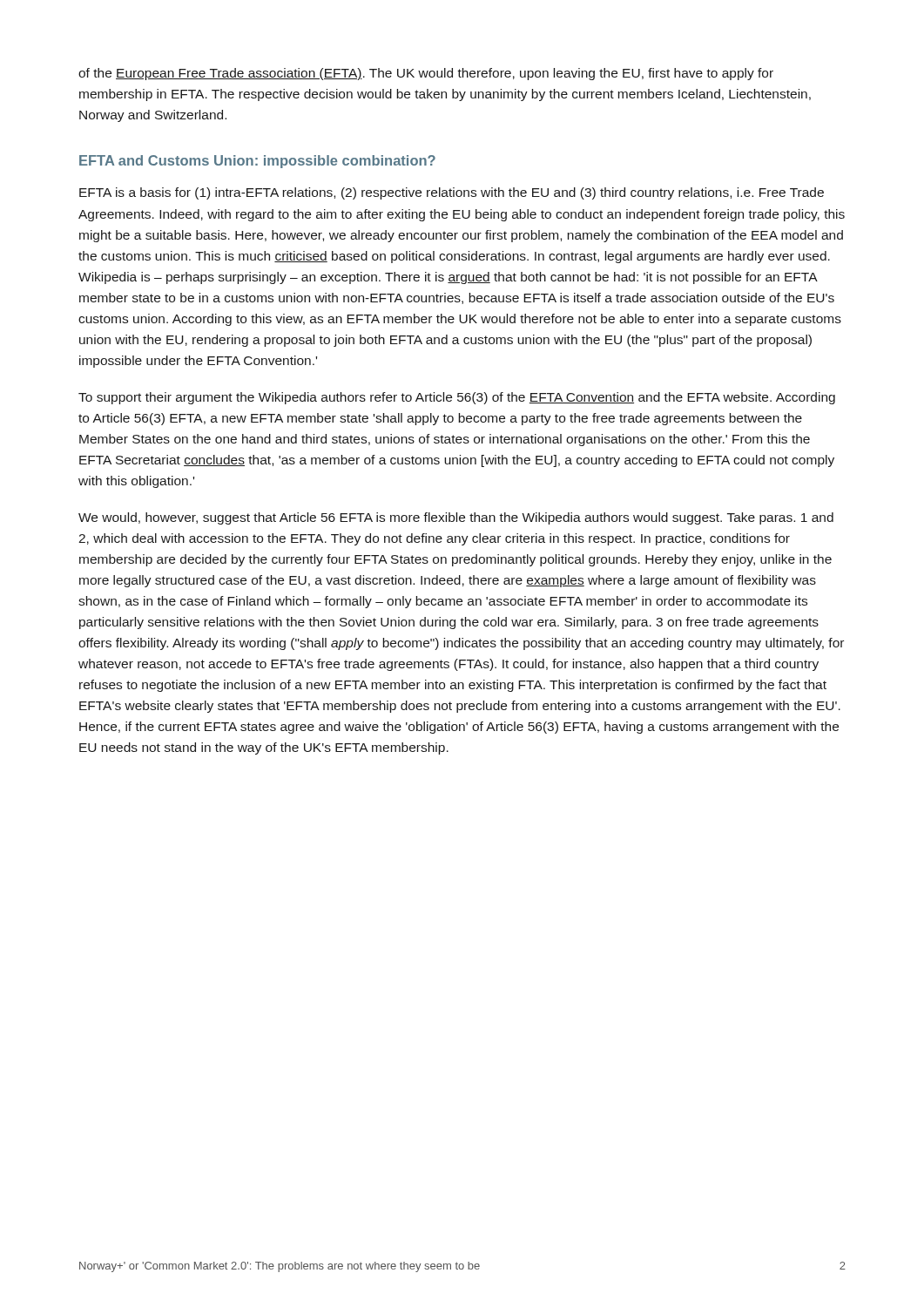The width and height of the screenshot is (924, 1307).
Task: Locate the text block with the text "To support their argument the Wikipedia authors refer"
Action: [x=462, y=439]
